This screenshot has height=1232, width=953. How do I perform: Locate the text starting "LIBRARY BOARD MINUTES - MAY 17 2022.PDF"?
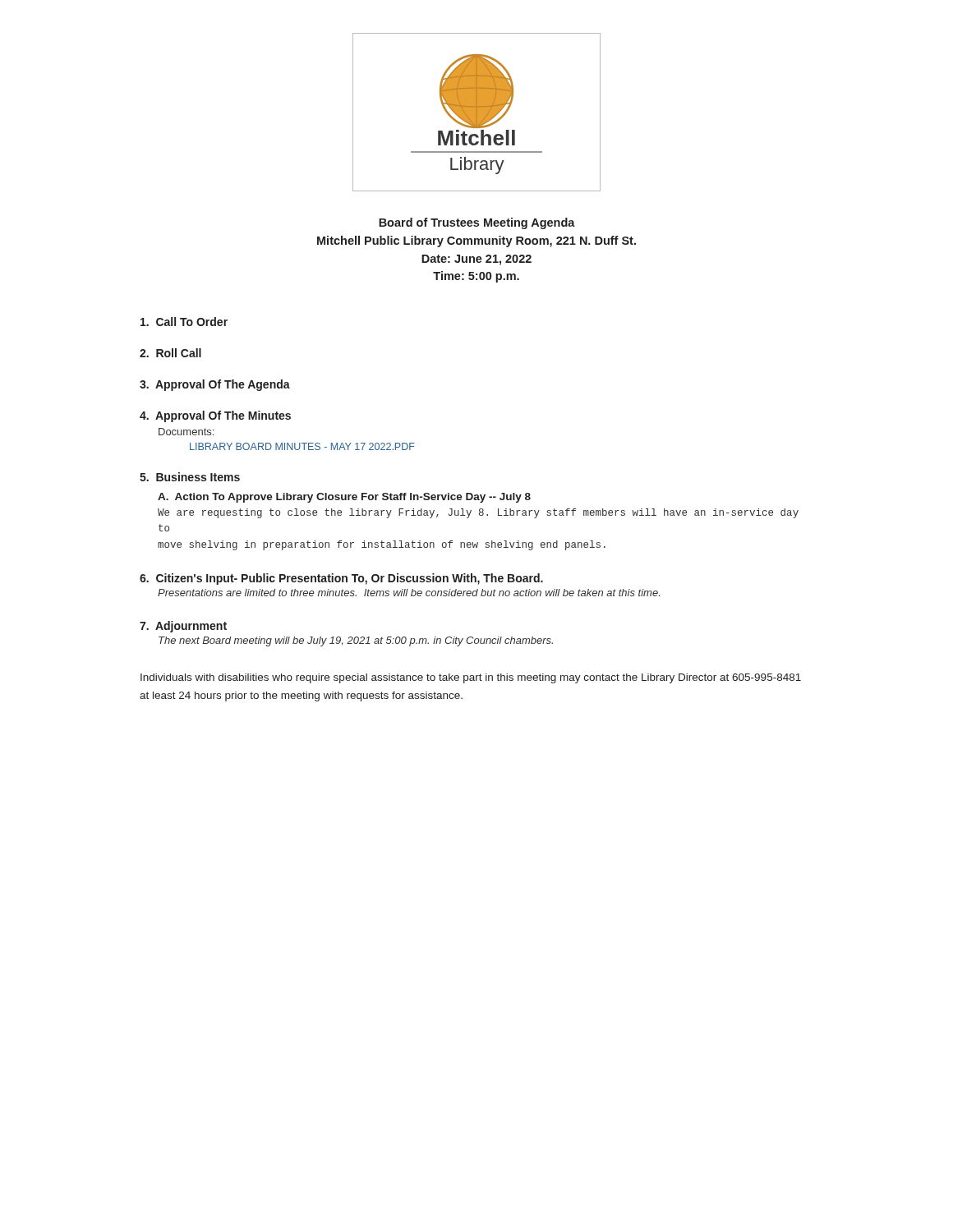pos(302,446)
